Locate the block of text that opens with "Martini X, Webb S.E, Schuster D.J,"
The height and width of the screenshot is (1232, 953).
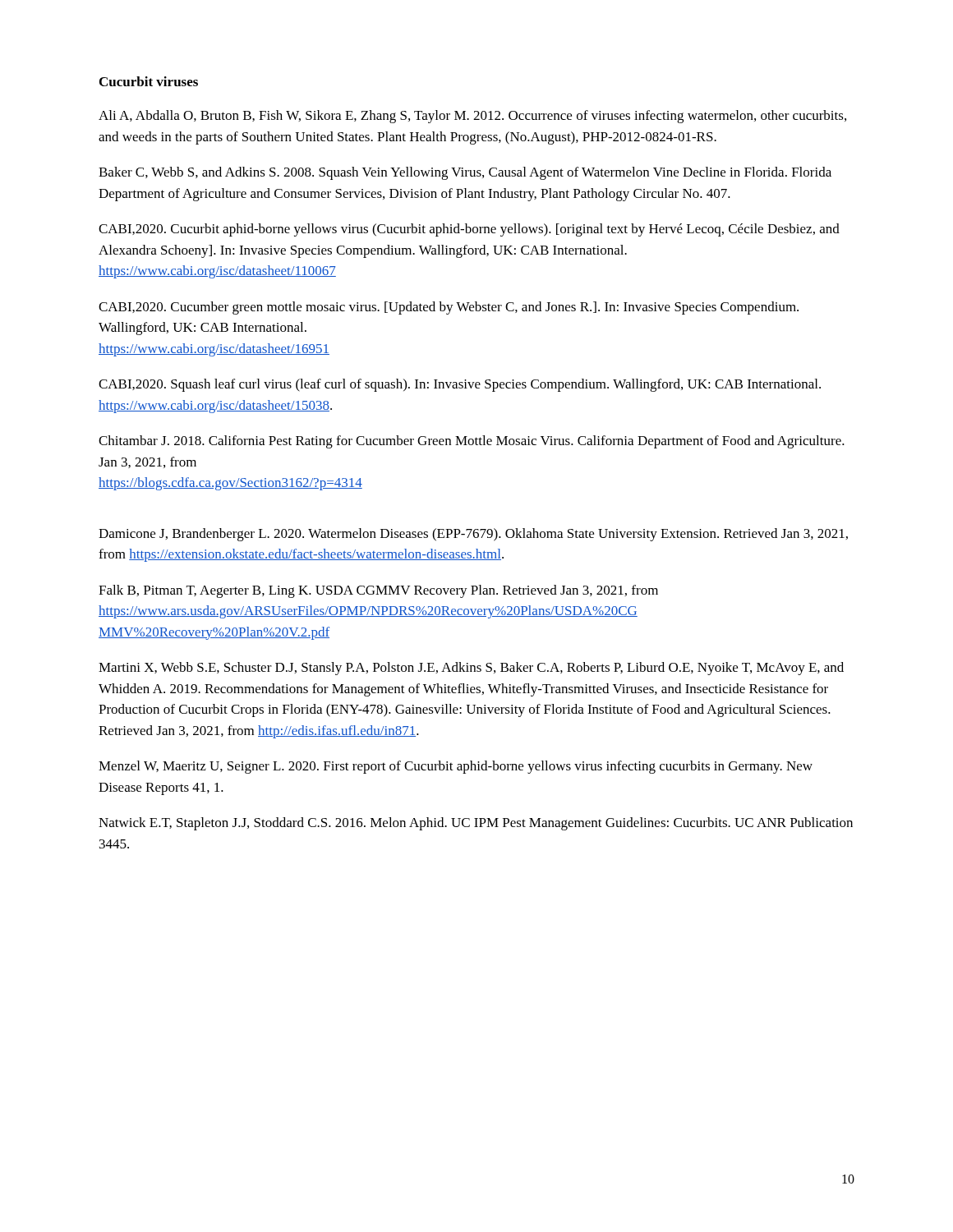coord(471,699)
